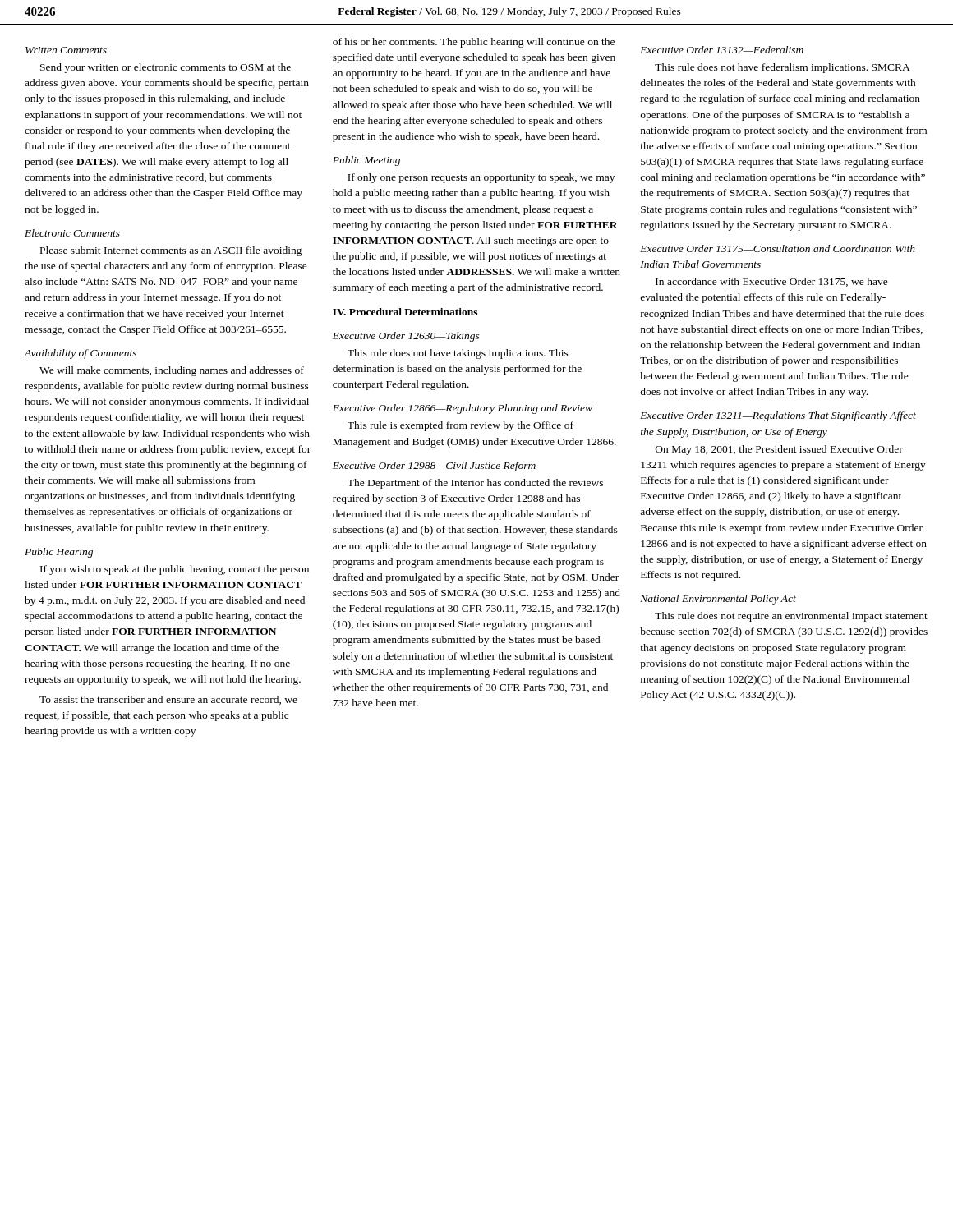This screenshot has height=1232, width=953.
Task: Find the text block containing "Please submit Internet comments as an ASCII file"
Action: (x=169, y=289)
